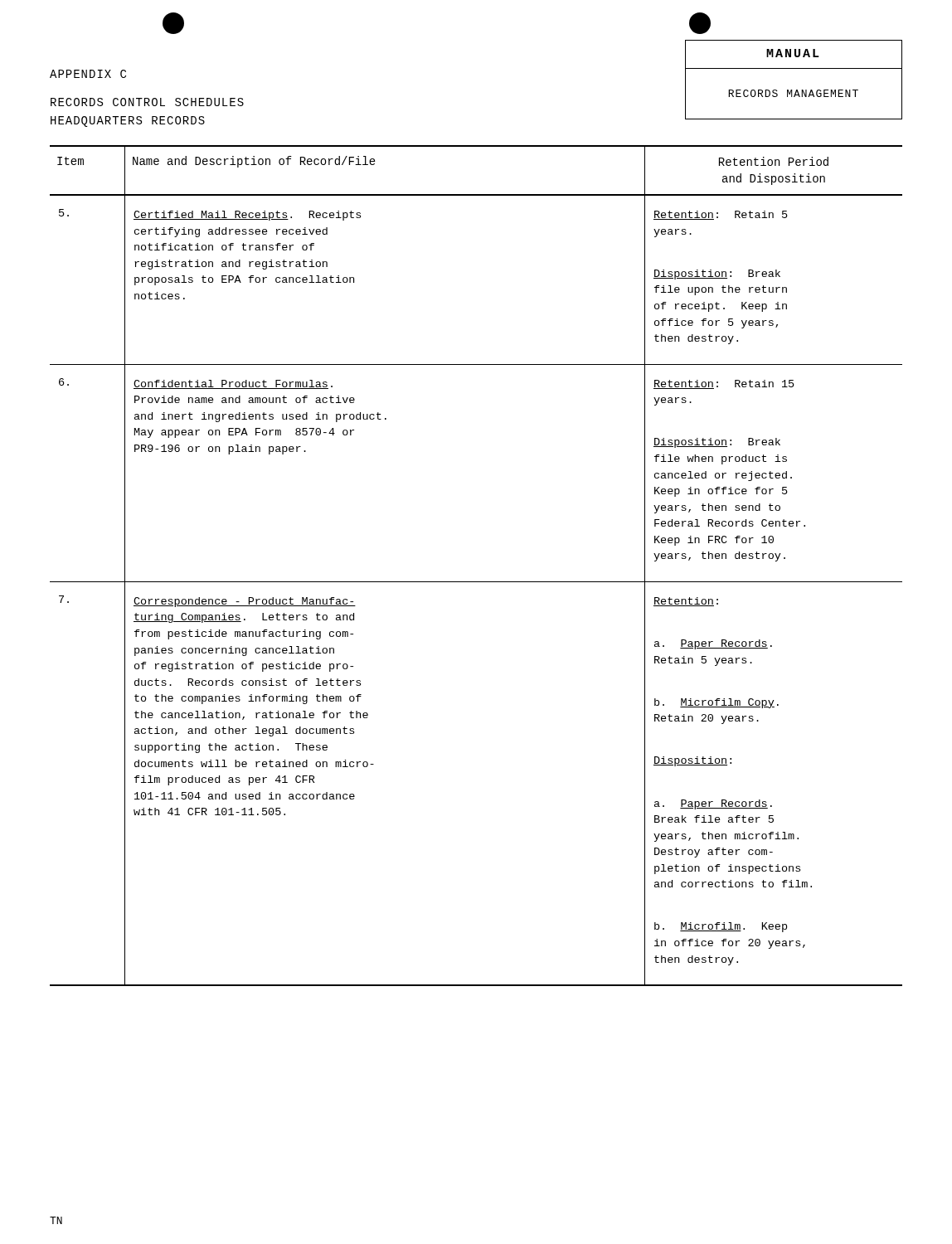
Task: Click on the table containing "Name and Description of"
Action: pos(476,566)
